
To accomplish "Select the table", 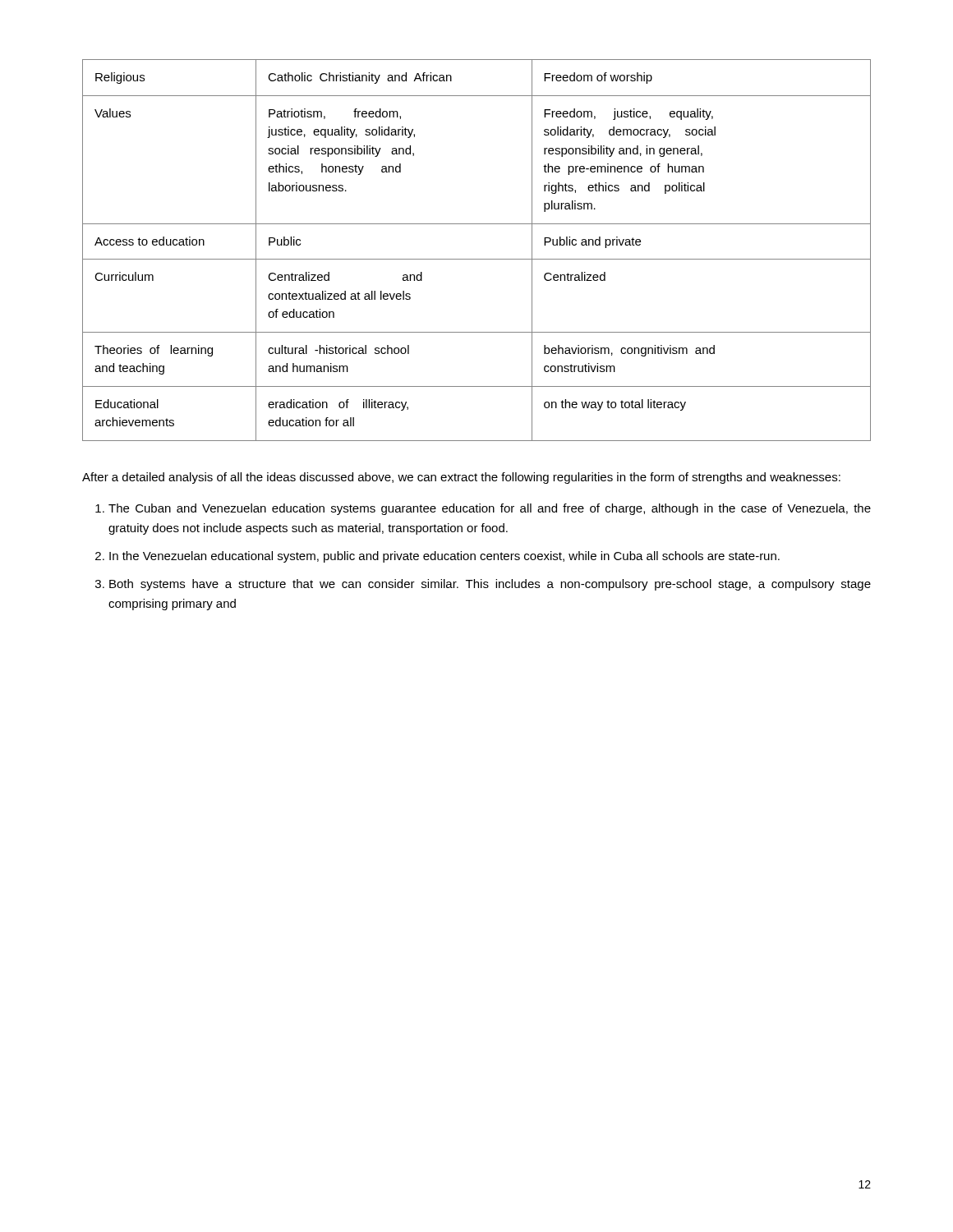I will tap(476, 250).
